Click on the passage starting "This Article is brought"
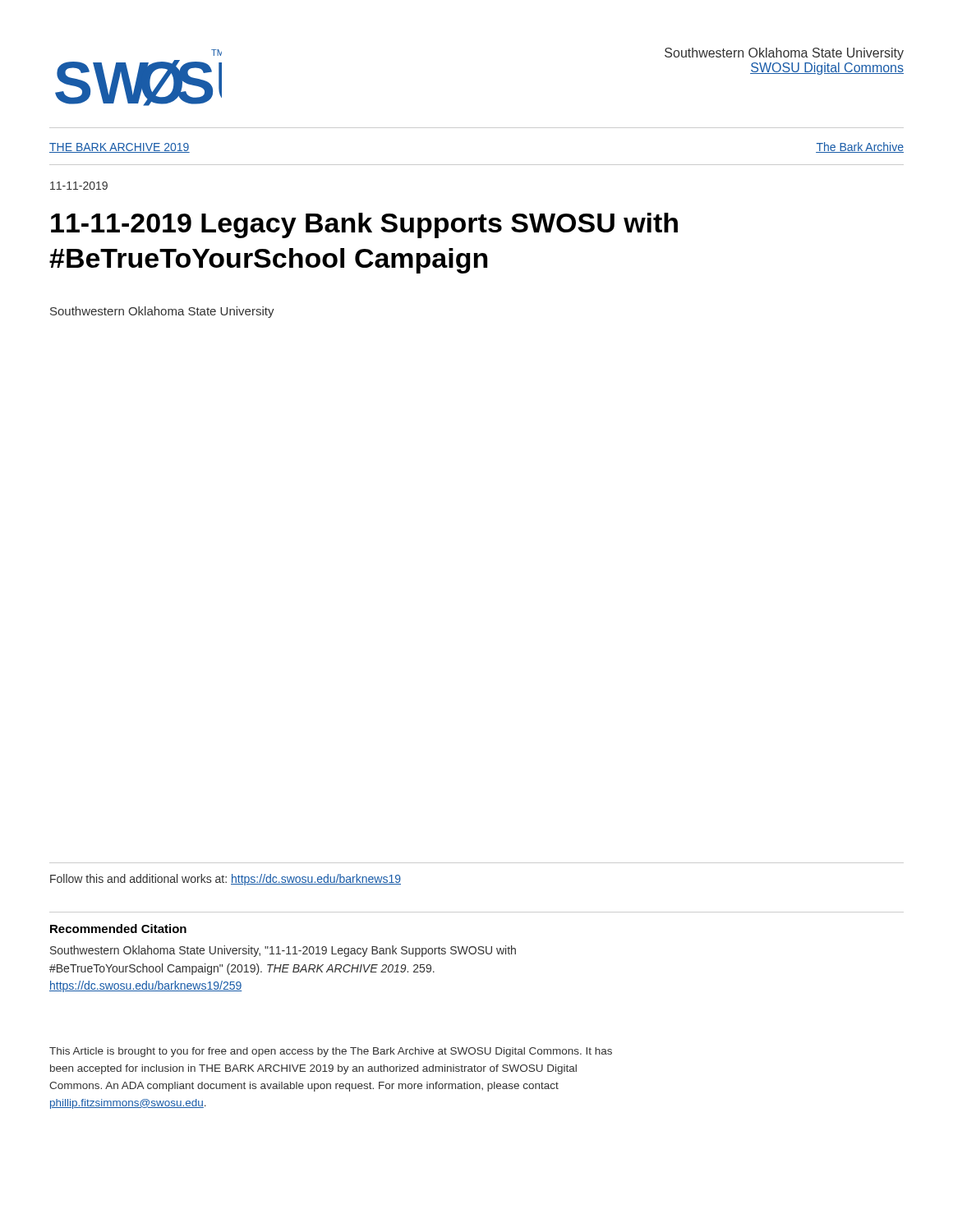The width and height of the screenshot is (953, 1232). 331,1077
